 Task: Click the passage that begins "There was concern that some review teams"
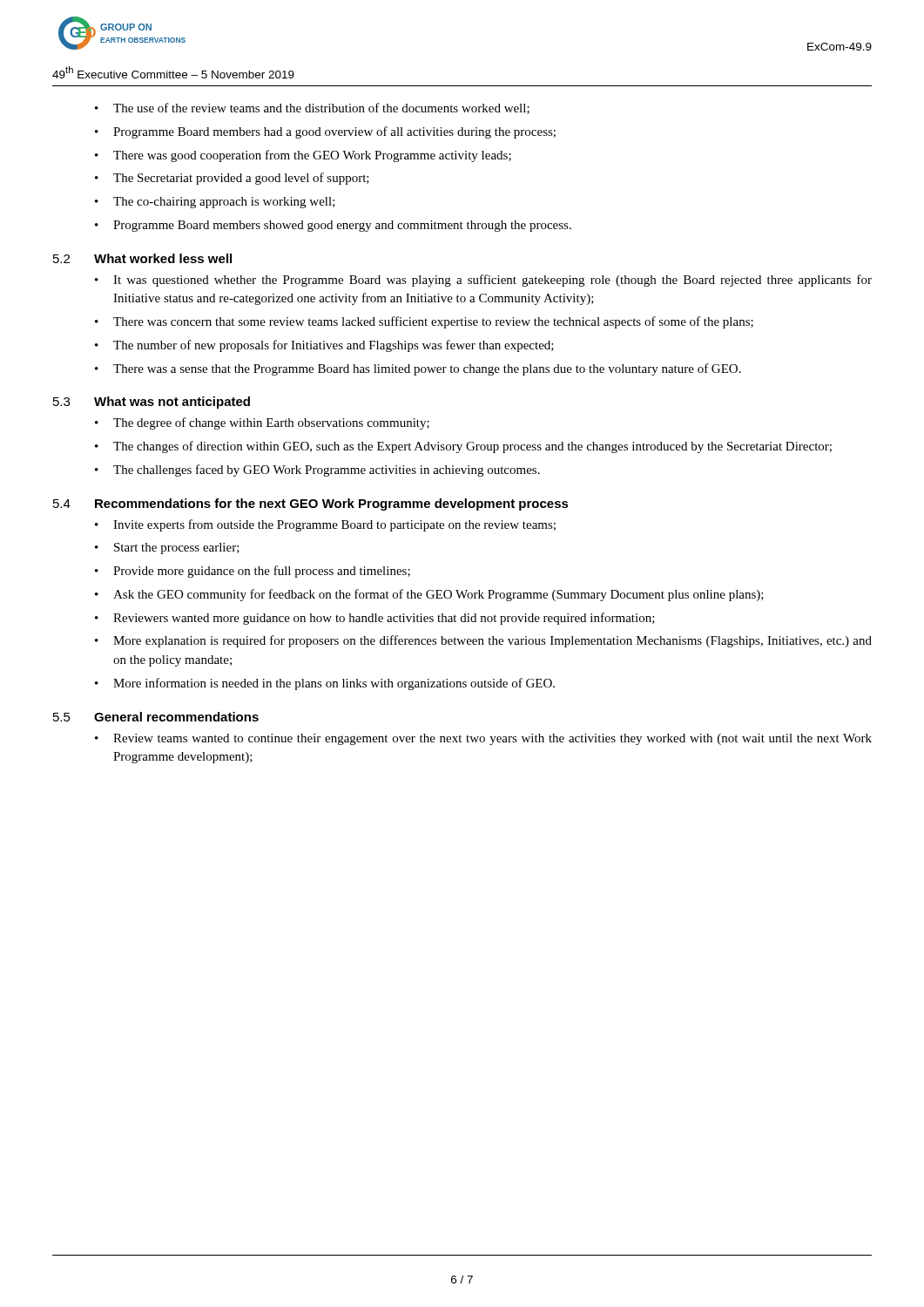(434, 322)
